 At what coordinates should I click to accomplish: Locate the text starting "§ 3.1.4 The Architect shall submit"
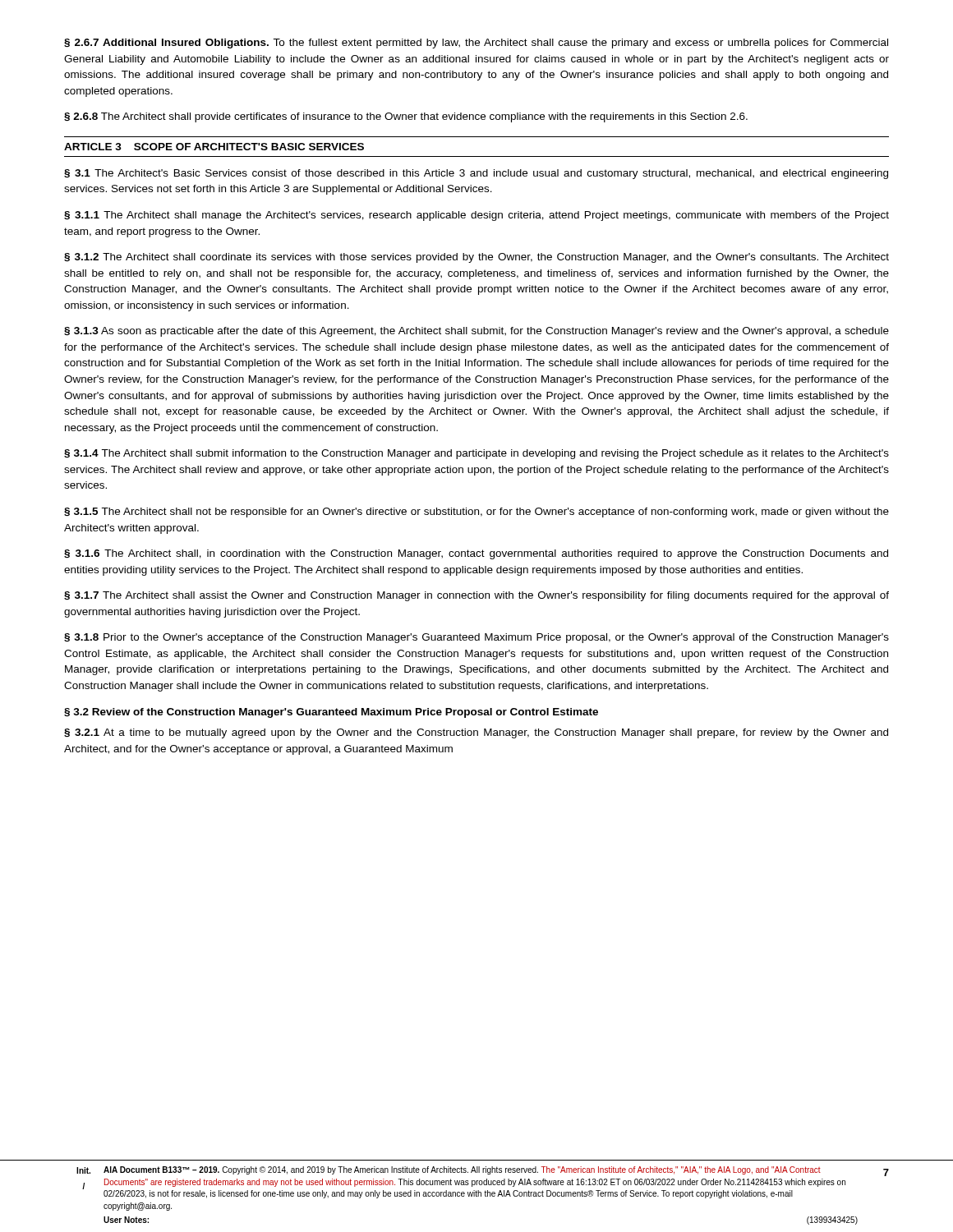click(x=476, y=469)
